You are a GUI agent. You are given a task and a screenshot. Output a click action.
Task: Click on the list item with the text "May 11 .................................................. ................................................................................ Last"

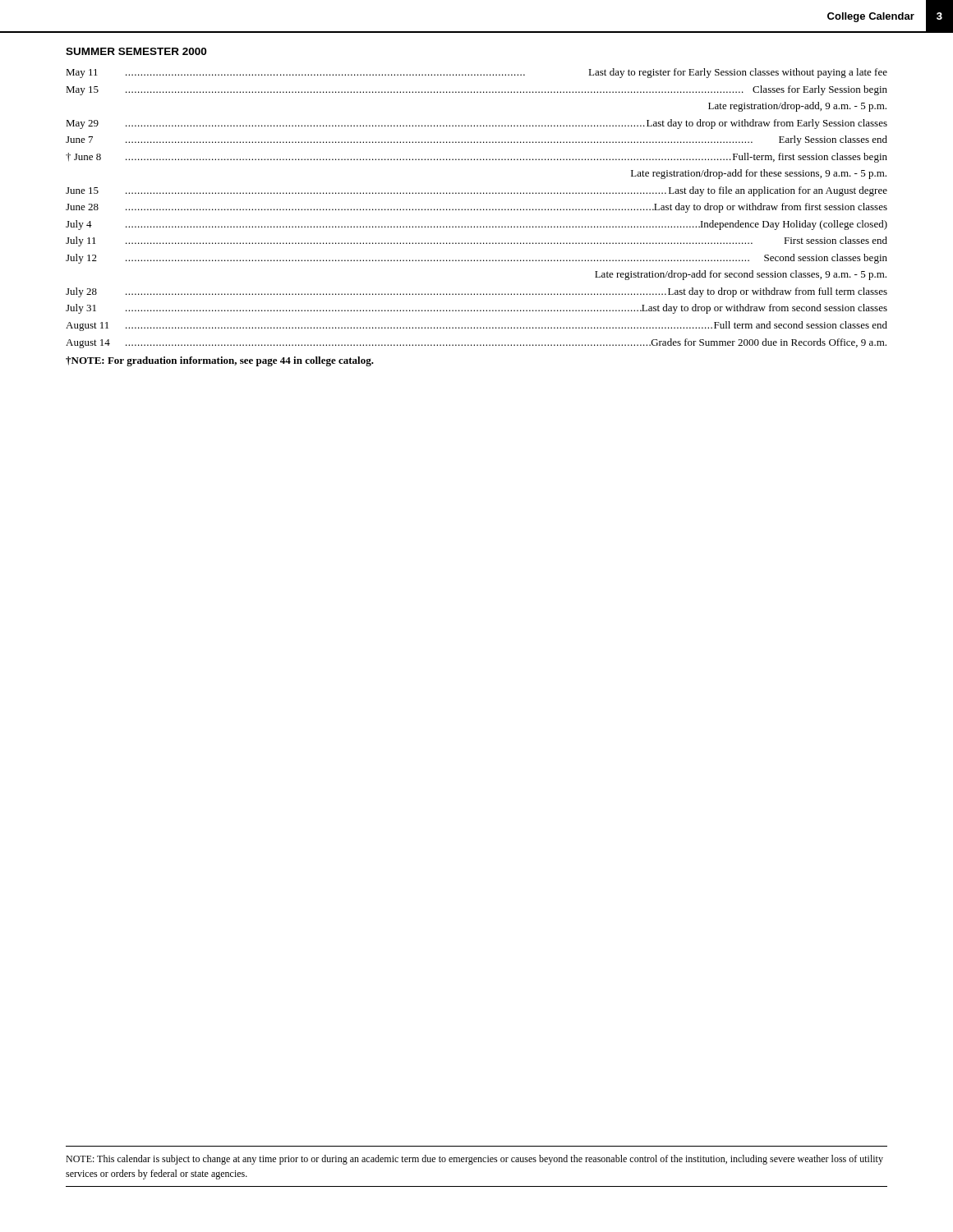[476, 73]
